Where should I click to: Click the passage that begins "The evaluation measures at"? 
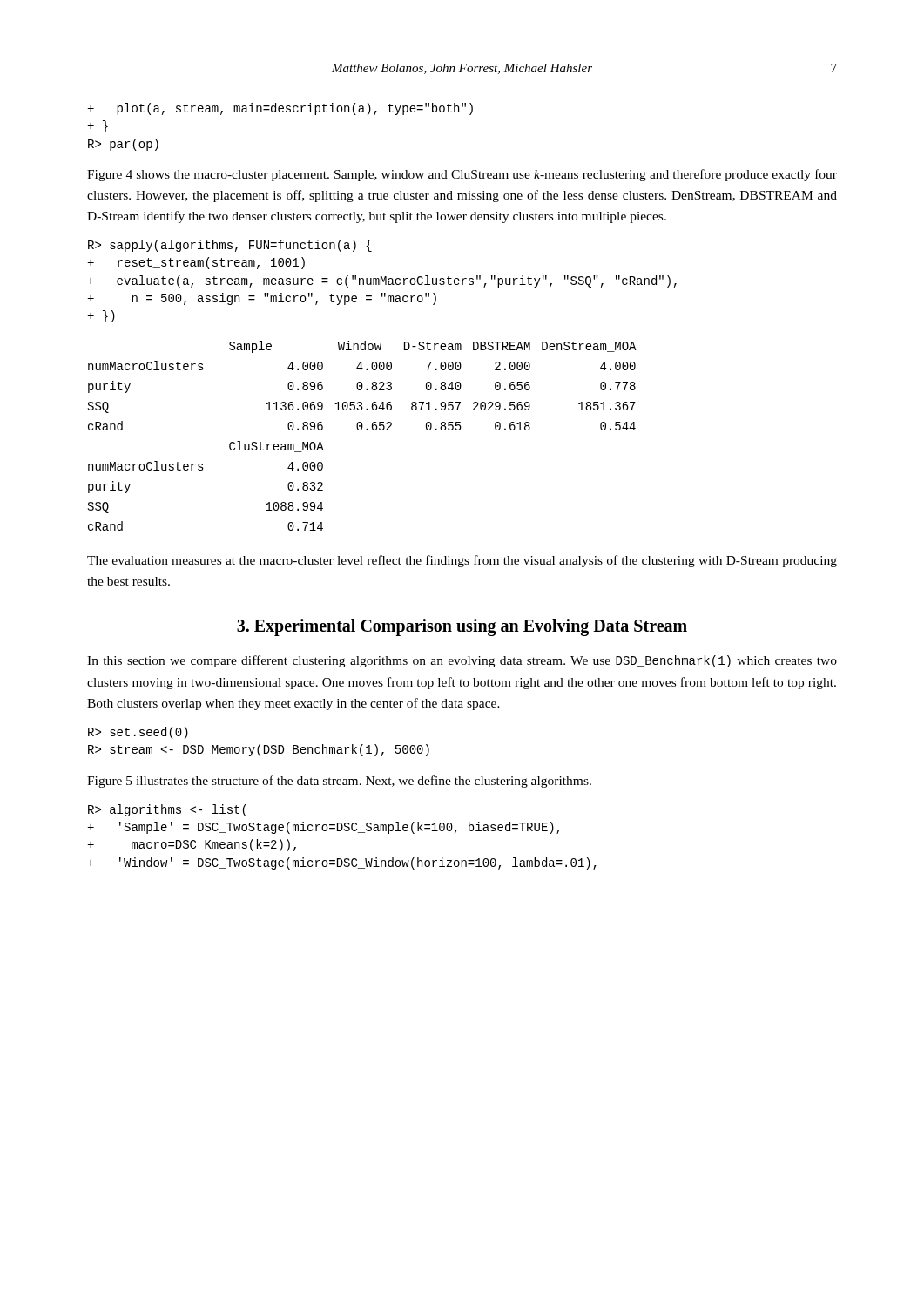[462, 571]
